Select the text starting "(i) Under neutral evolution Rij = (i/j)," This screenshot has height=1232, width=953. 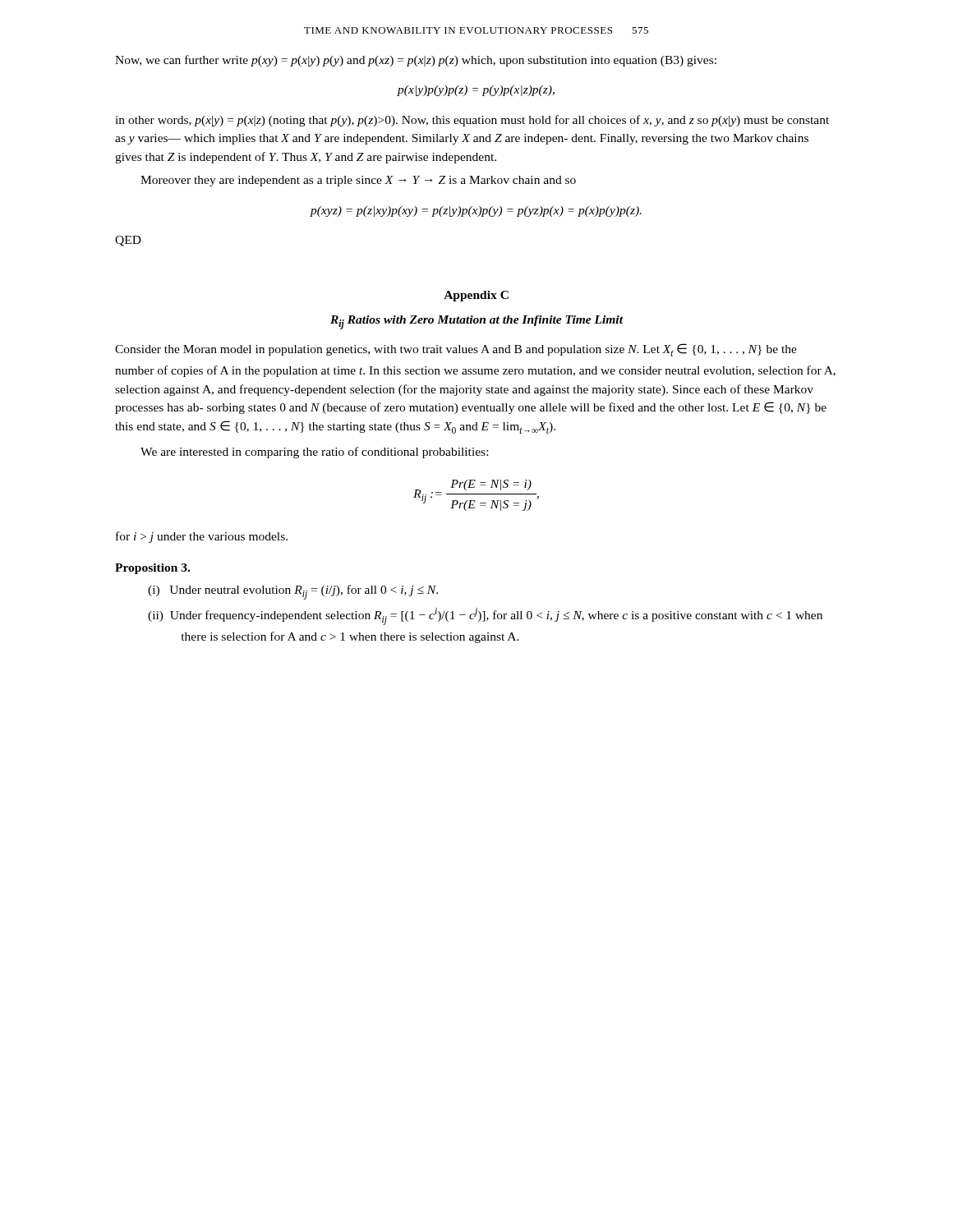click(293, 591)
